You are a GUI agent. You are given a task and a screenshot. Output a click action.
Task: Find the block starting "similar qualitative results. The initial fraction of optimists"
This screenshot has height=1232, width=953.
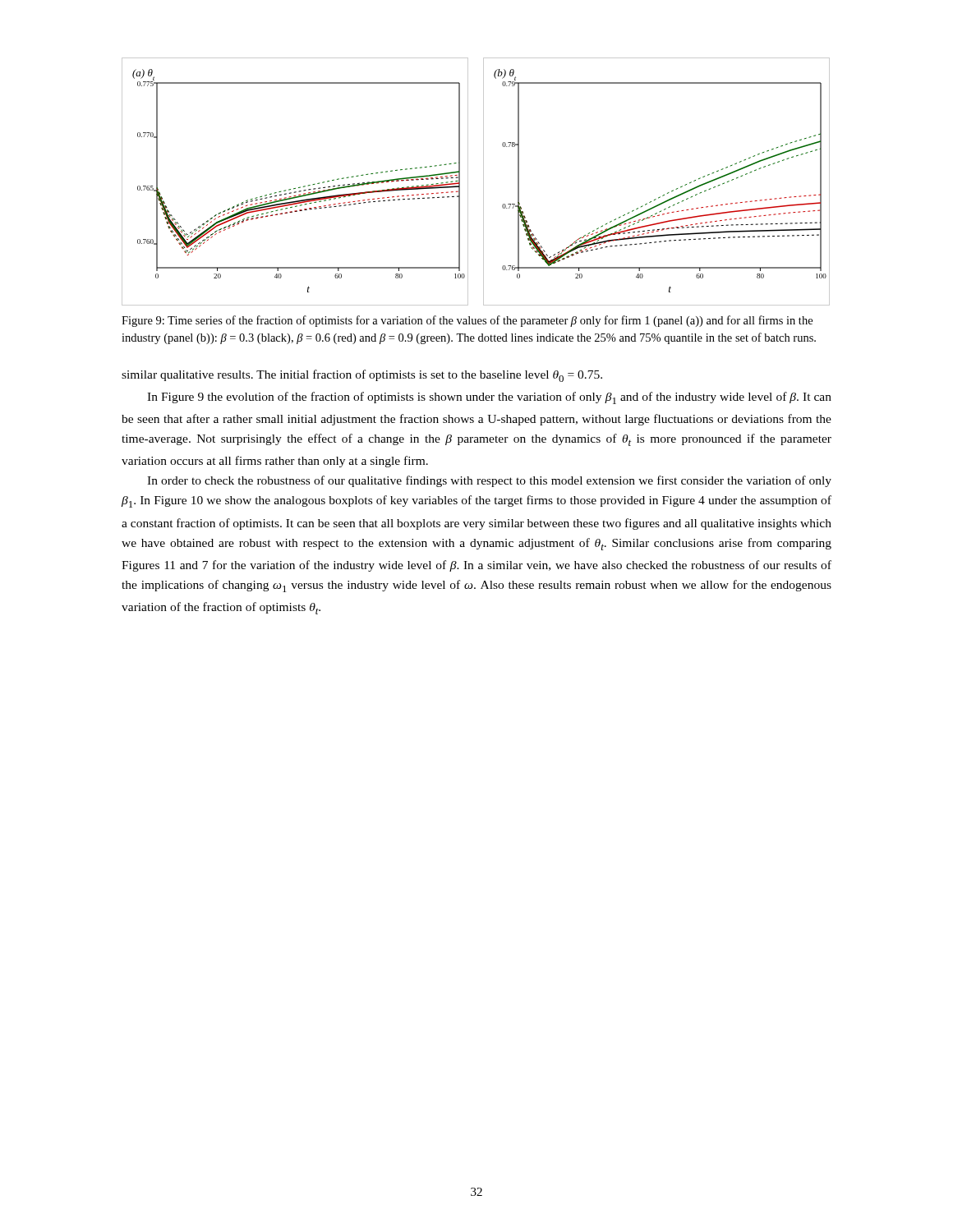(476, 492)
